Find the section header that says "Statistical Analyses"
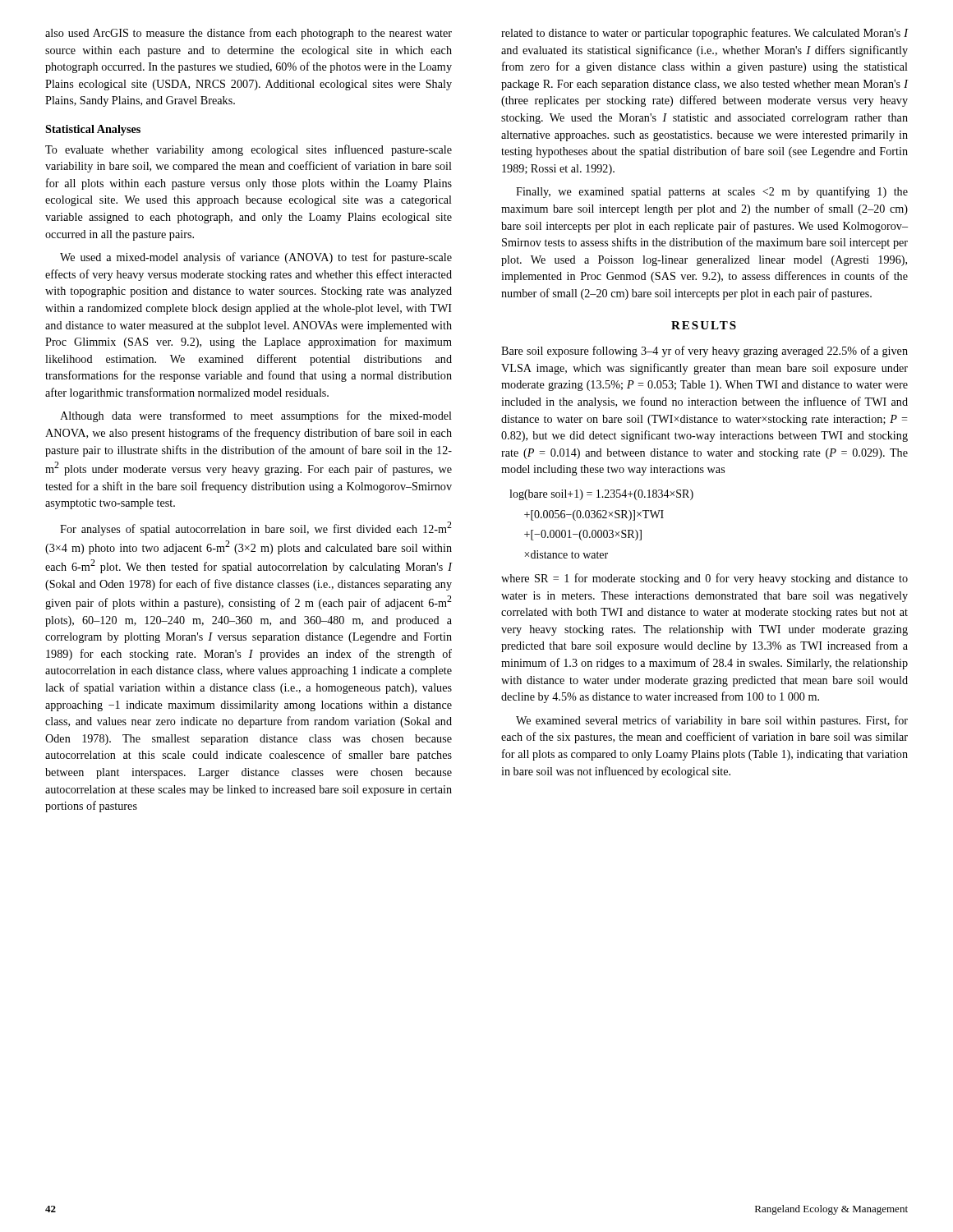The width and height of the screenshot is (953, 1232). pyautogui.click(x=93, y=129)
